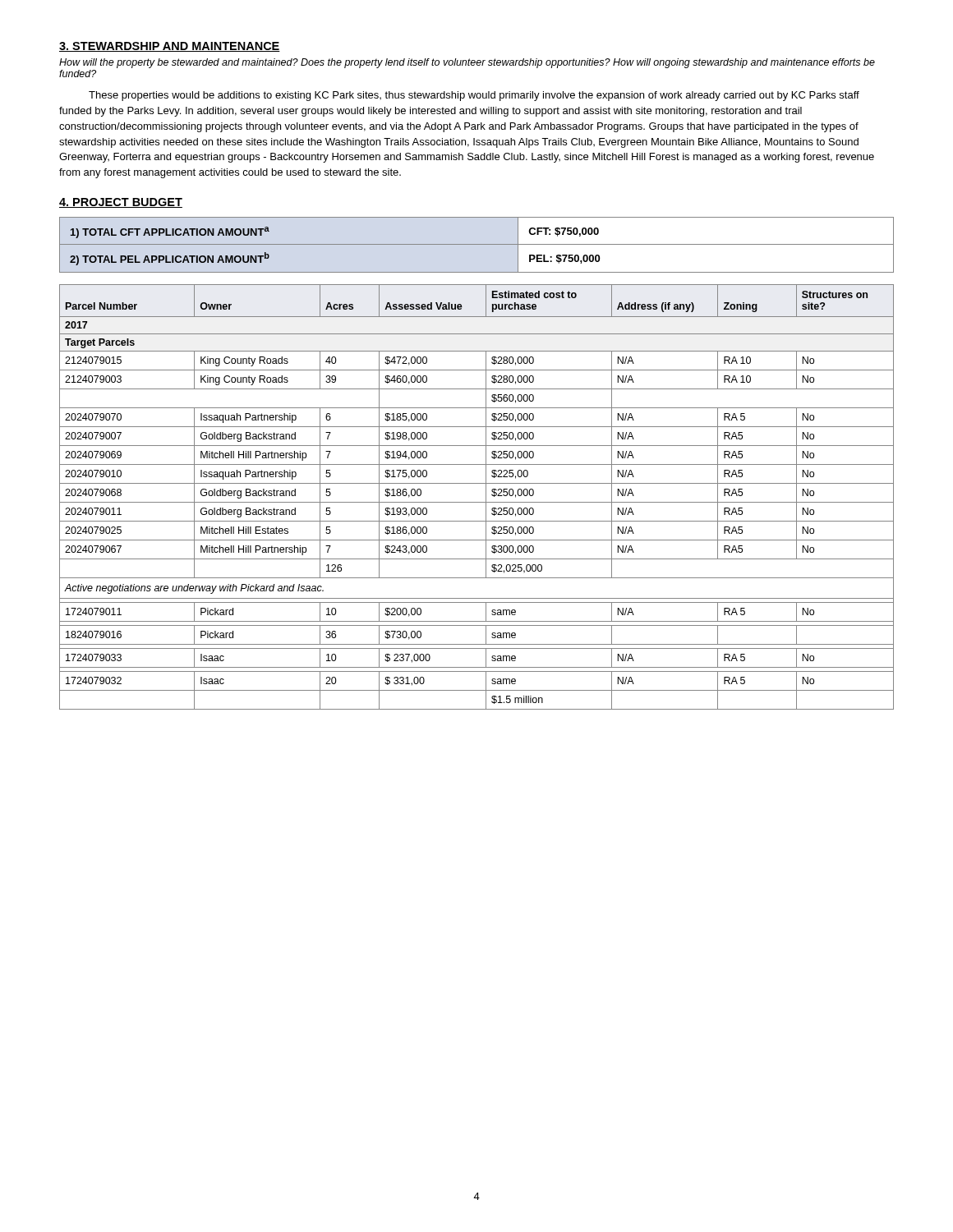The height and width of the screenshot is (1232, 953).
Task: Select the table that reads "1) TOTAL CFT"
Action: [x=476, y=245]
